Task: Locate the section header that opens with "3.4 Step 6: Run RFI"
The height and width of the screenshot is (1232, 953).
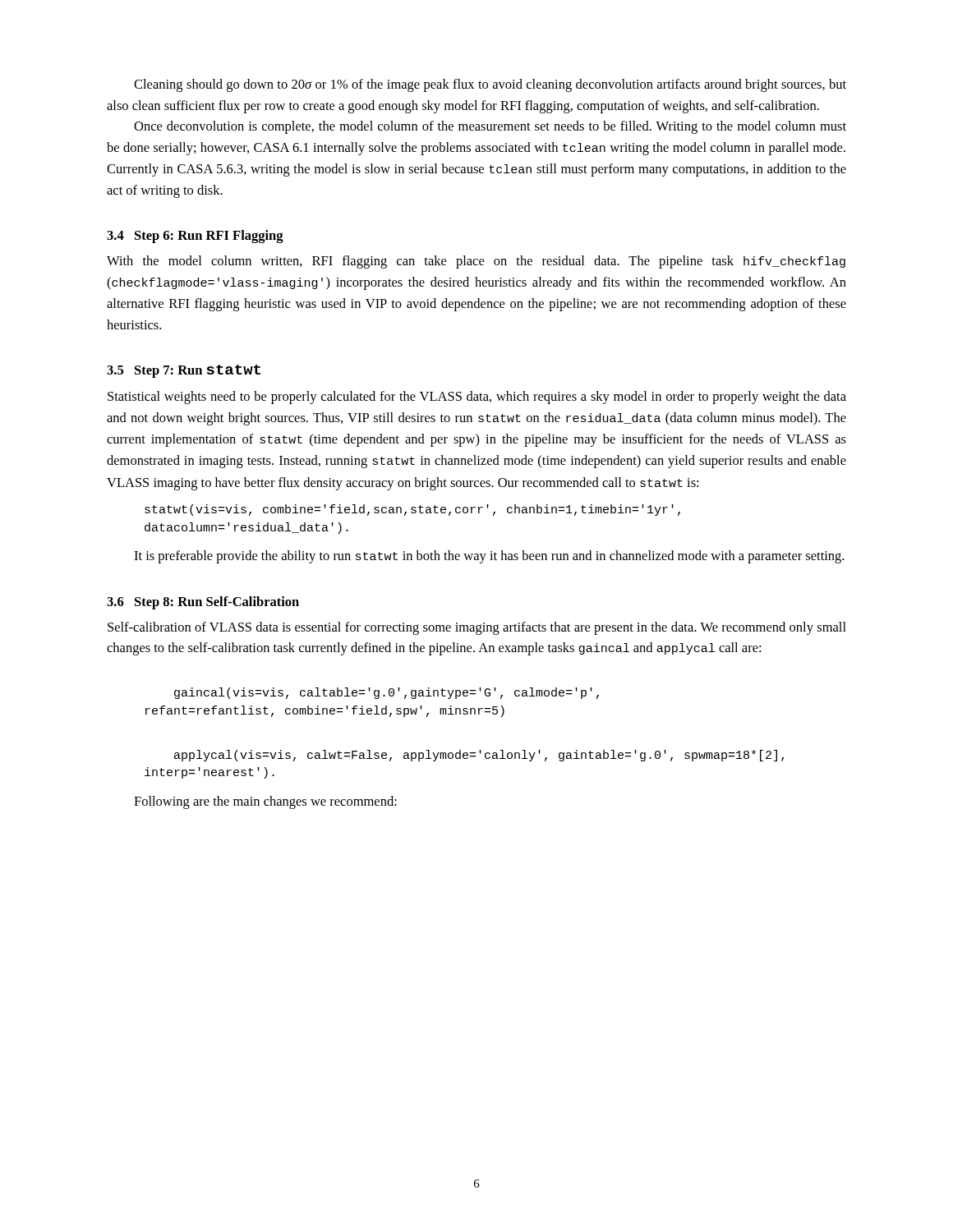Action: [195, 235]
